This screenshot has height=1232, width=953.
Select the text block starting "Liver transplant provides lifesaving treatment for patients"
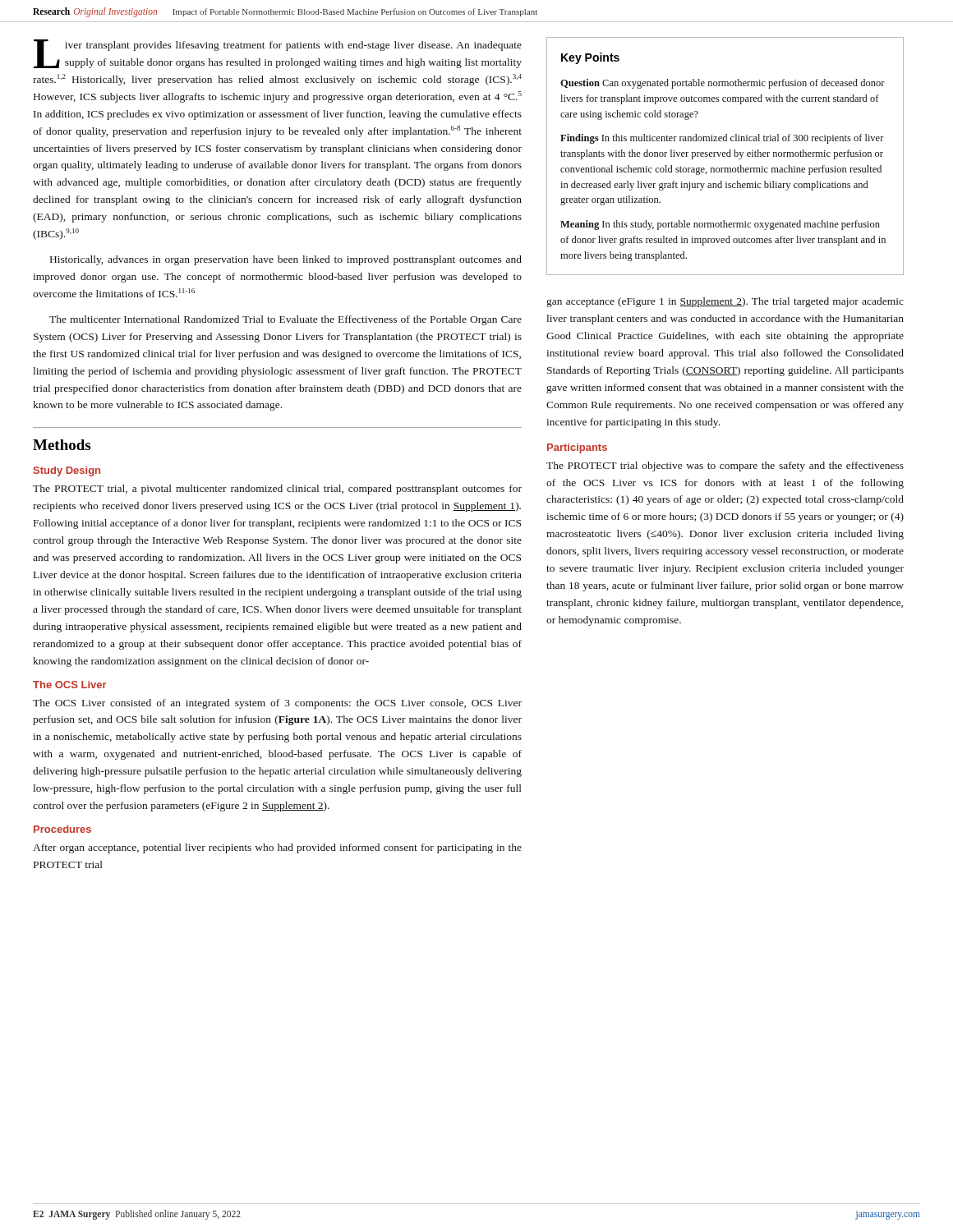(x=277, y=138)
